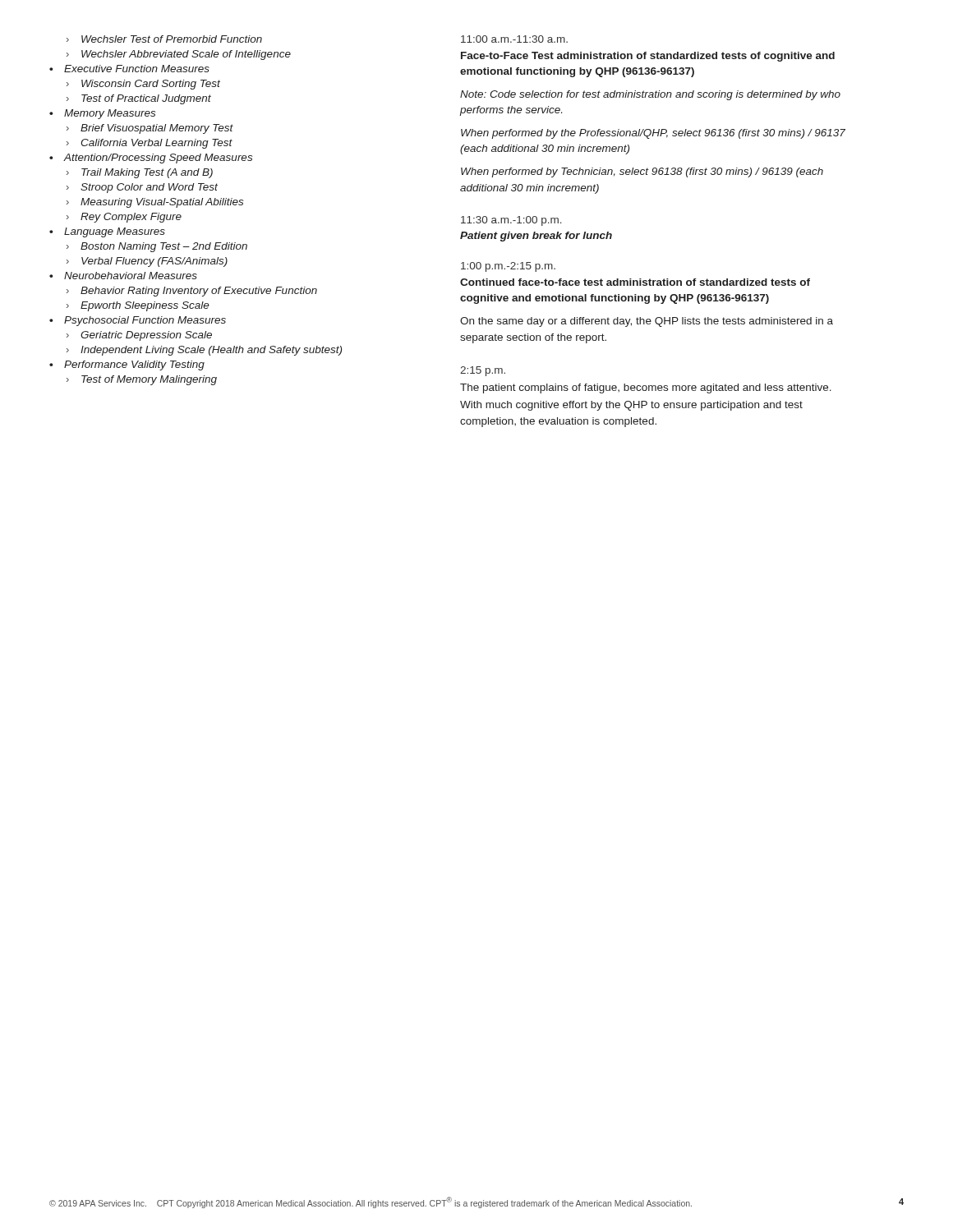Locate the list item that reads "› Epworth Sleepiness Scale"
This screenshot has height=1232, width=953.
point(138,305)
